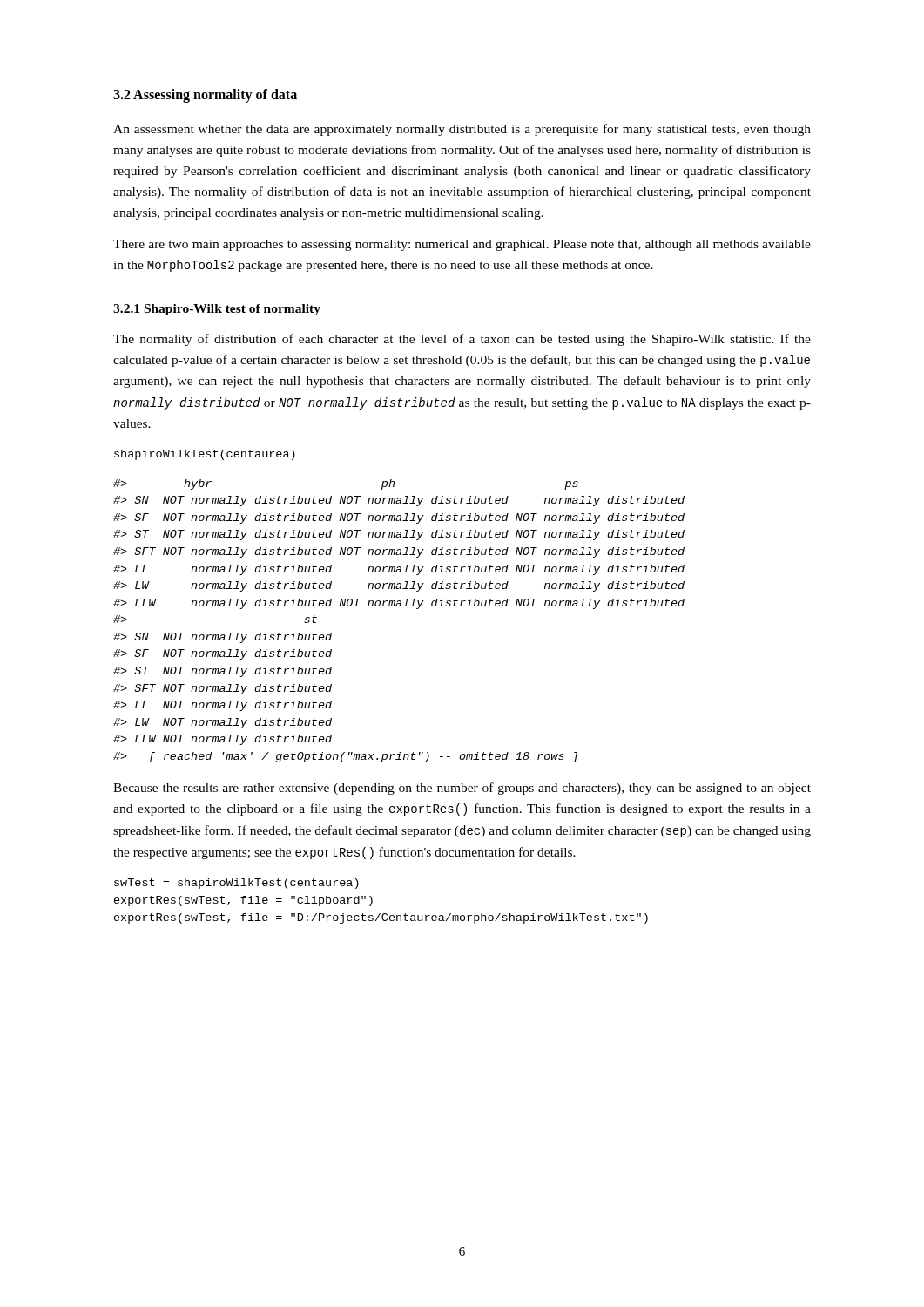The width and height of the screenshot is (924, 1307).
Task: Click the passage that begins "Because the results are rather extensive (depending on"
Action: click(462, 820)
